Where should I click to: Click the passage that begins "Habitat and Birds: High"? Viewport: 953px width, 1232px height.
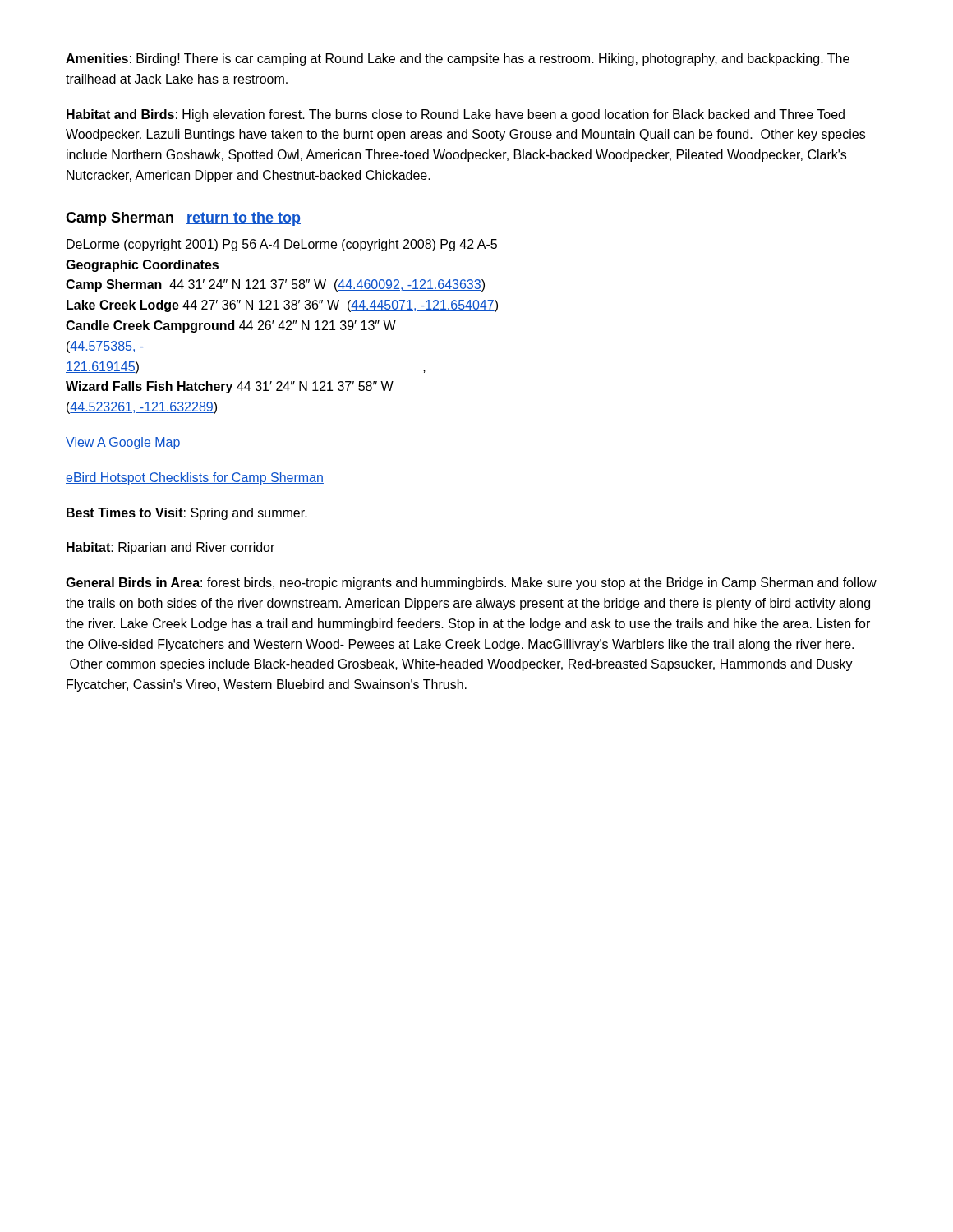[466, 145]
